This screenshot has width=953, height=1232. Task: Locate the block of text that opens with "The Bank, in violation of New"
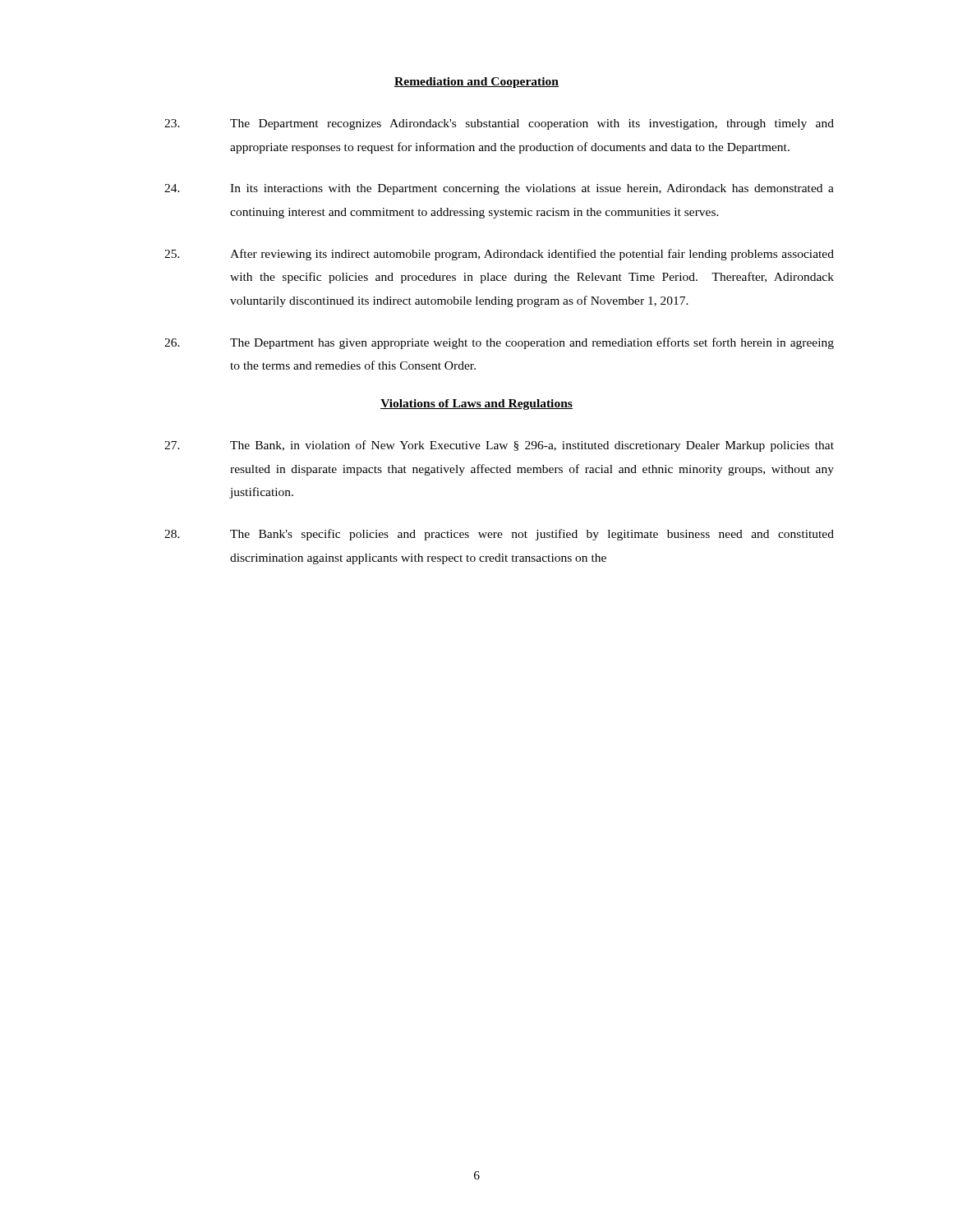pyautogui.click(x=476, y=469)
